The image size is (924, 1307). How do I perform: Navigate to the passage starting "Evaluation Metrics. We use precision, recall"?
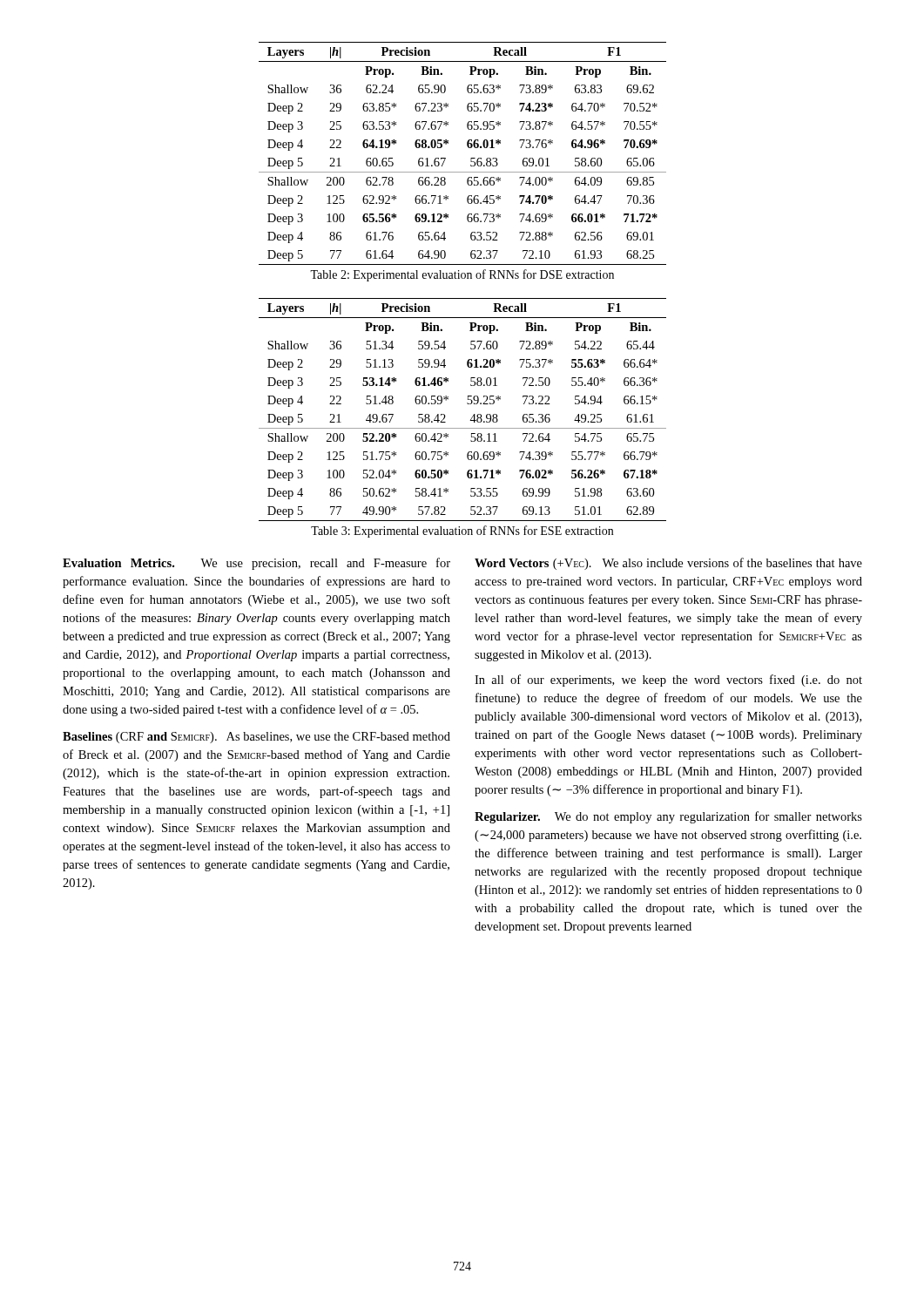257,637
